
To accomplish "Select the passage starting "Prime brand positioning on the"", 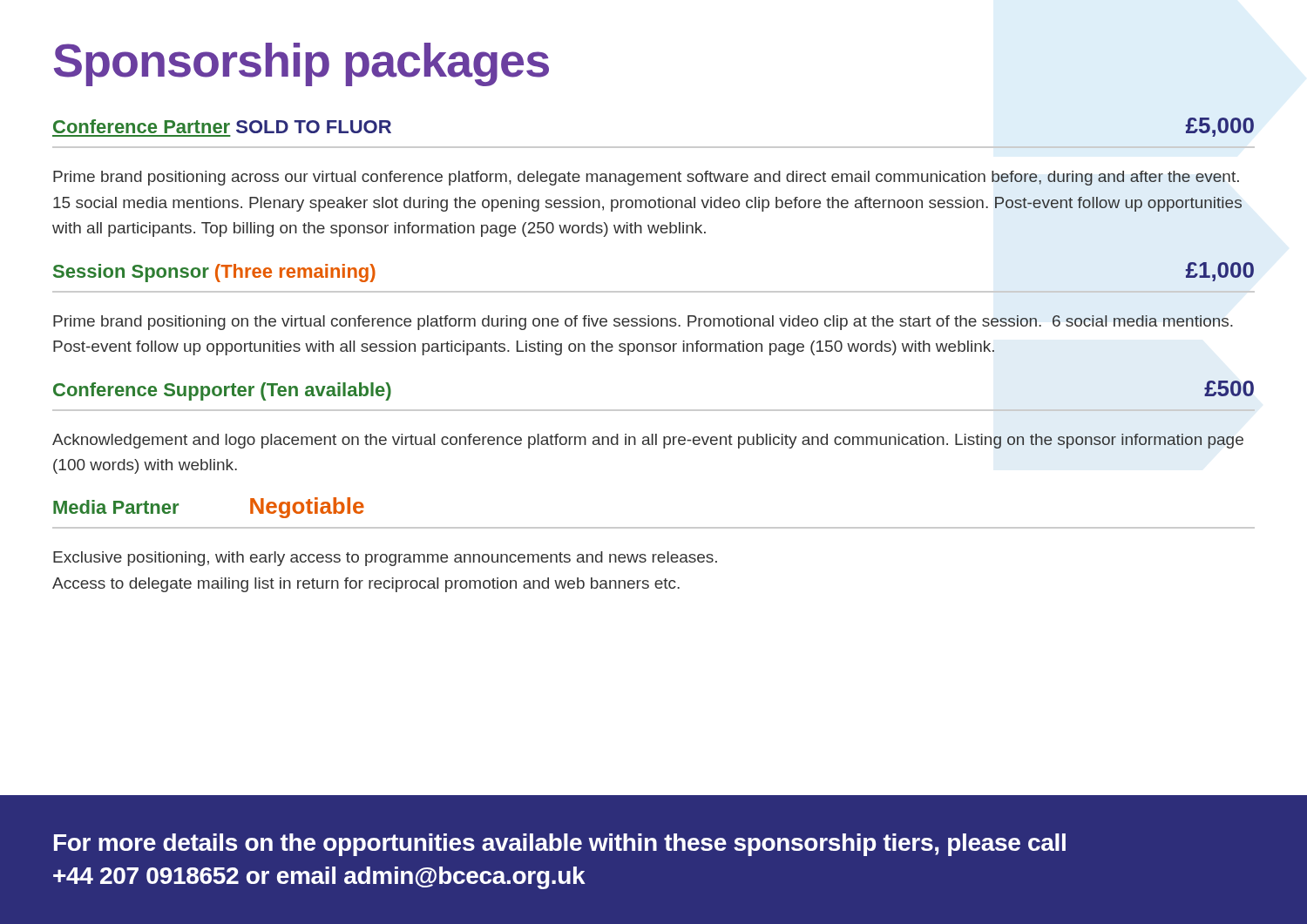I will 654,334.
